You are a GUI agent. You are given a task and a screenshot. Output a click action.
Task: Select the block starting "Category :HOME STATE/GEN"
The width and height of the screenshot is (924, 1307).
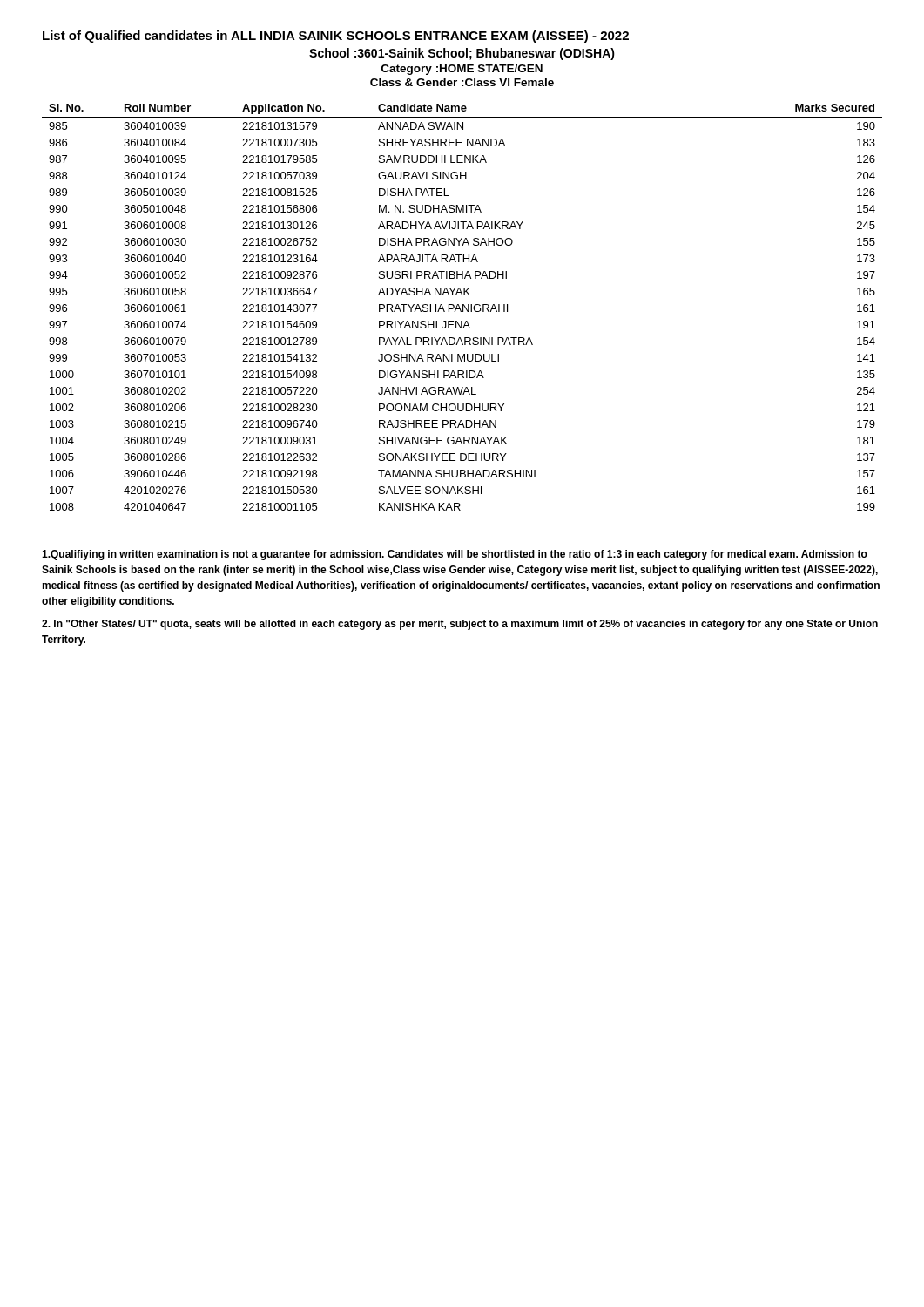(462, 68)
